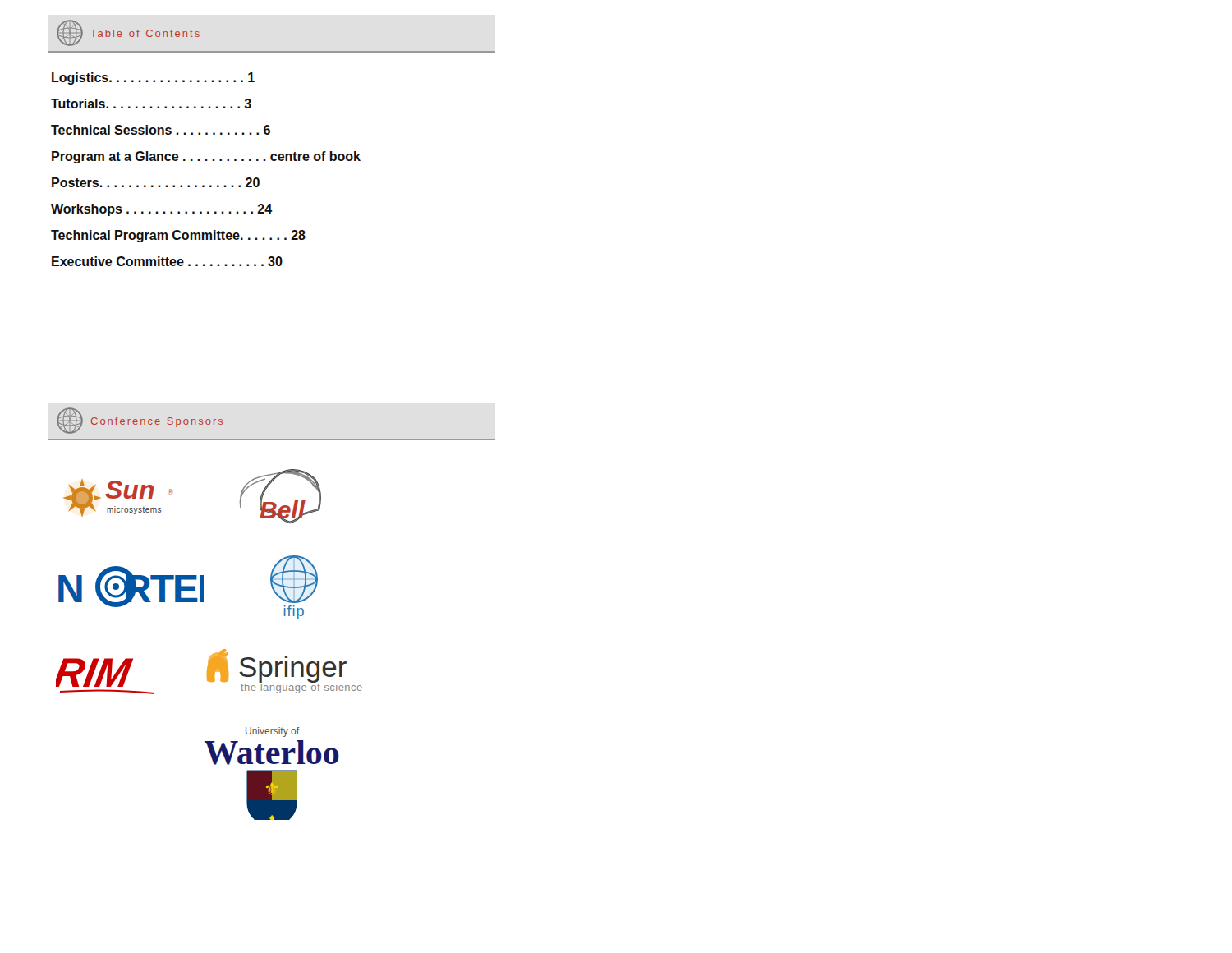The height and width of the screenshot is (953, 1232).
Task: Select the list item that says "Program at a Glance ."
Action: coord(206,157)
